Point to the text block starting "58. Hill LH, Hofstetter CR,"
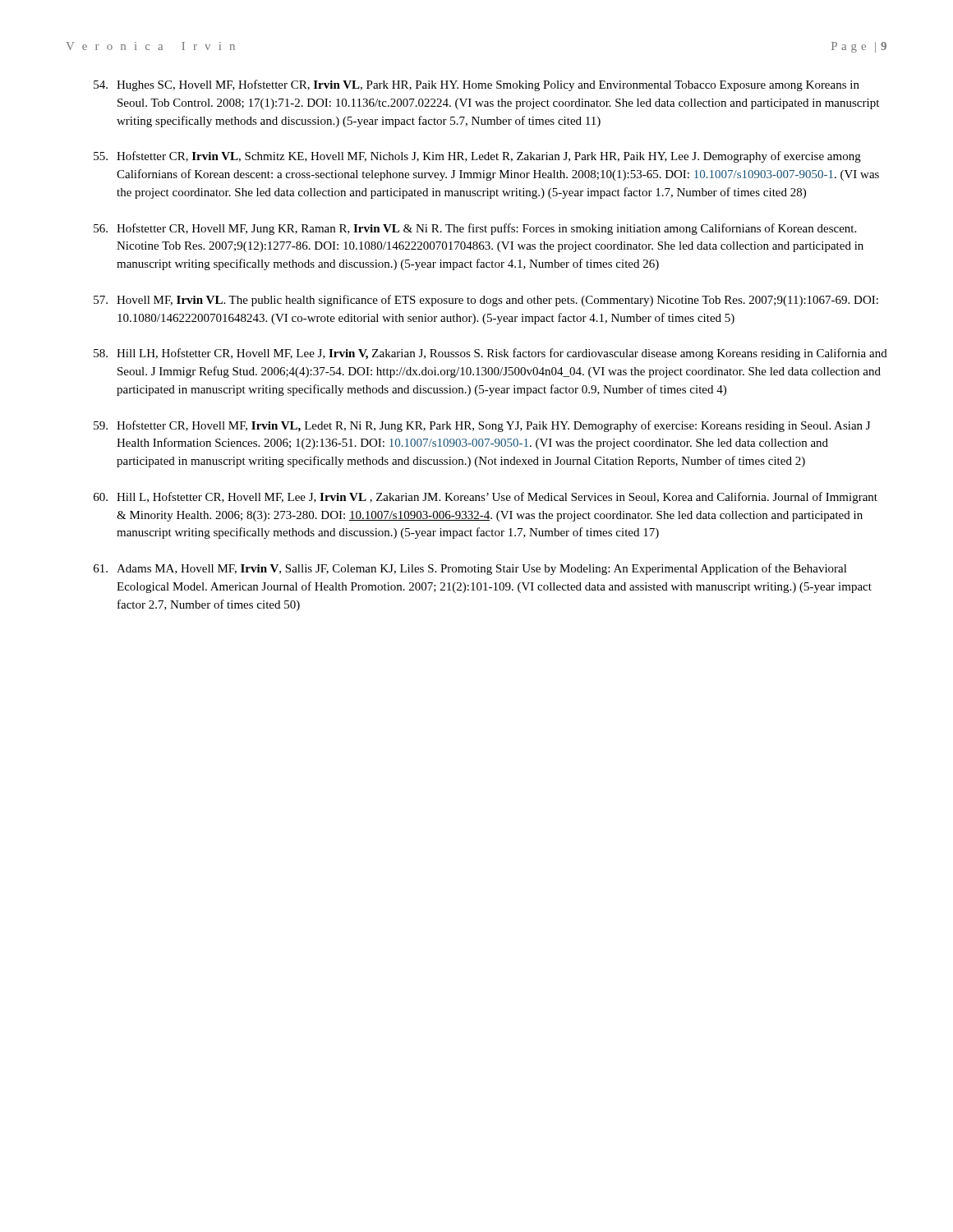953x1232 pixels. (476, 372)
